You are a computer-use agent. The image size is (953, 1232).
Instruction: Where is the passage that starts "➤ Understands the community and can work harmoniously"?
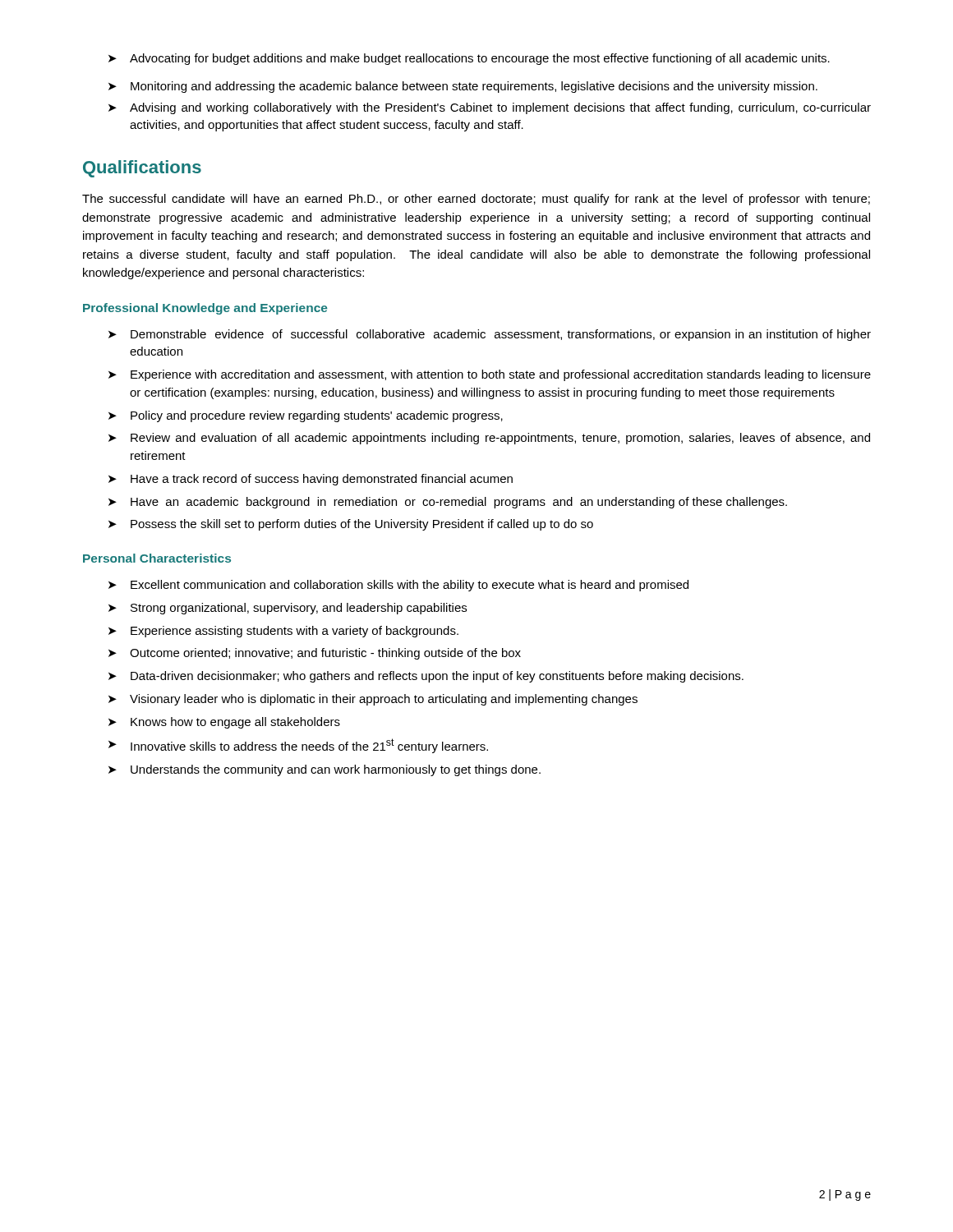tap(489, 769)
